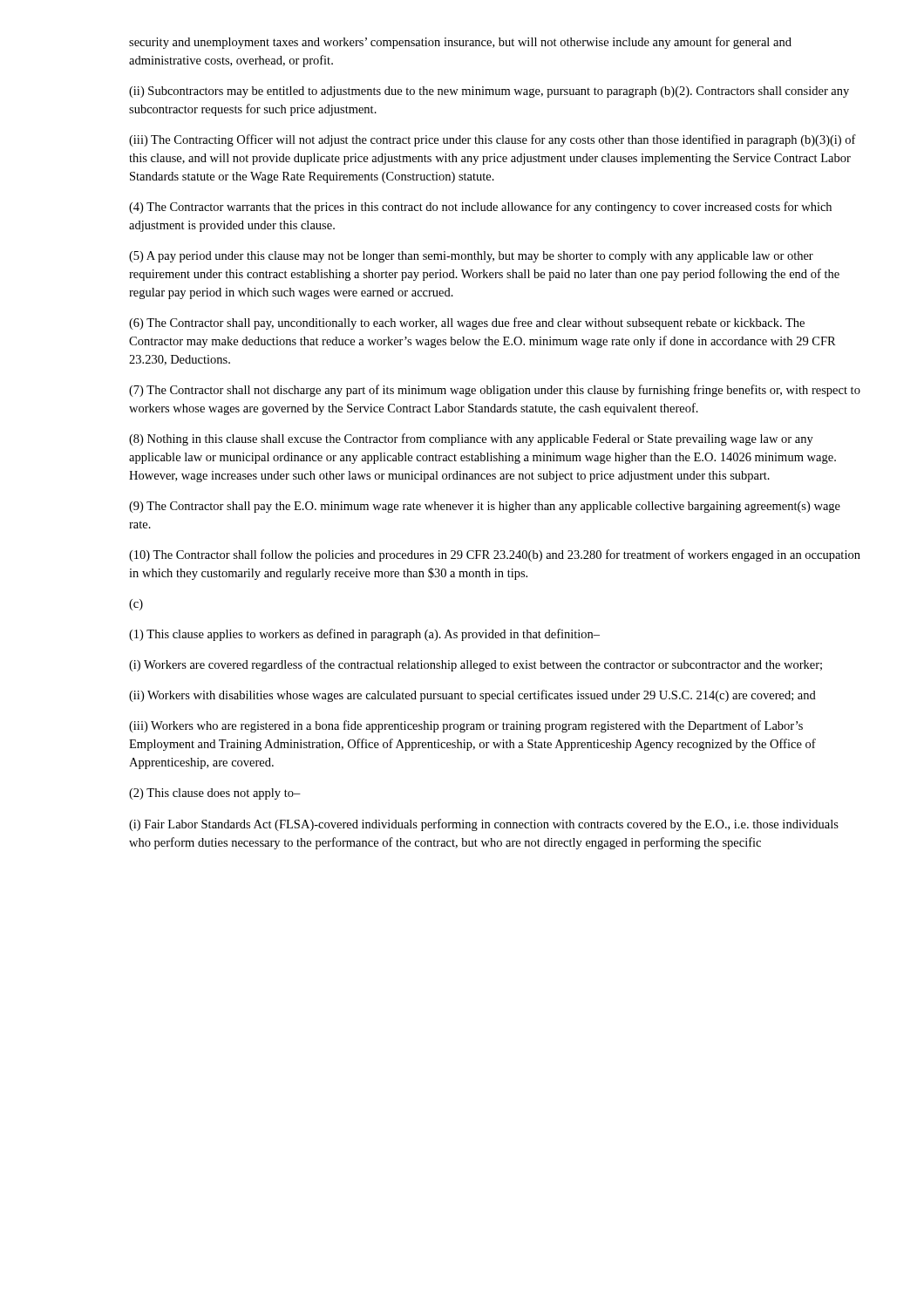This screenshot has width=924, height=1308.
Task: Navigate to the text block starting "(5) A pay"
Action: point(484,274)
